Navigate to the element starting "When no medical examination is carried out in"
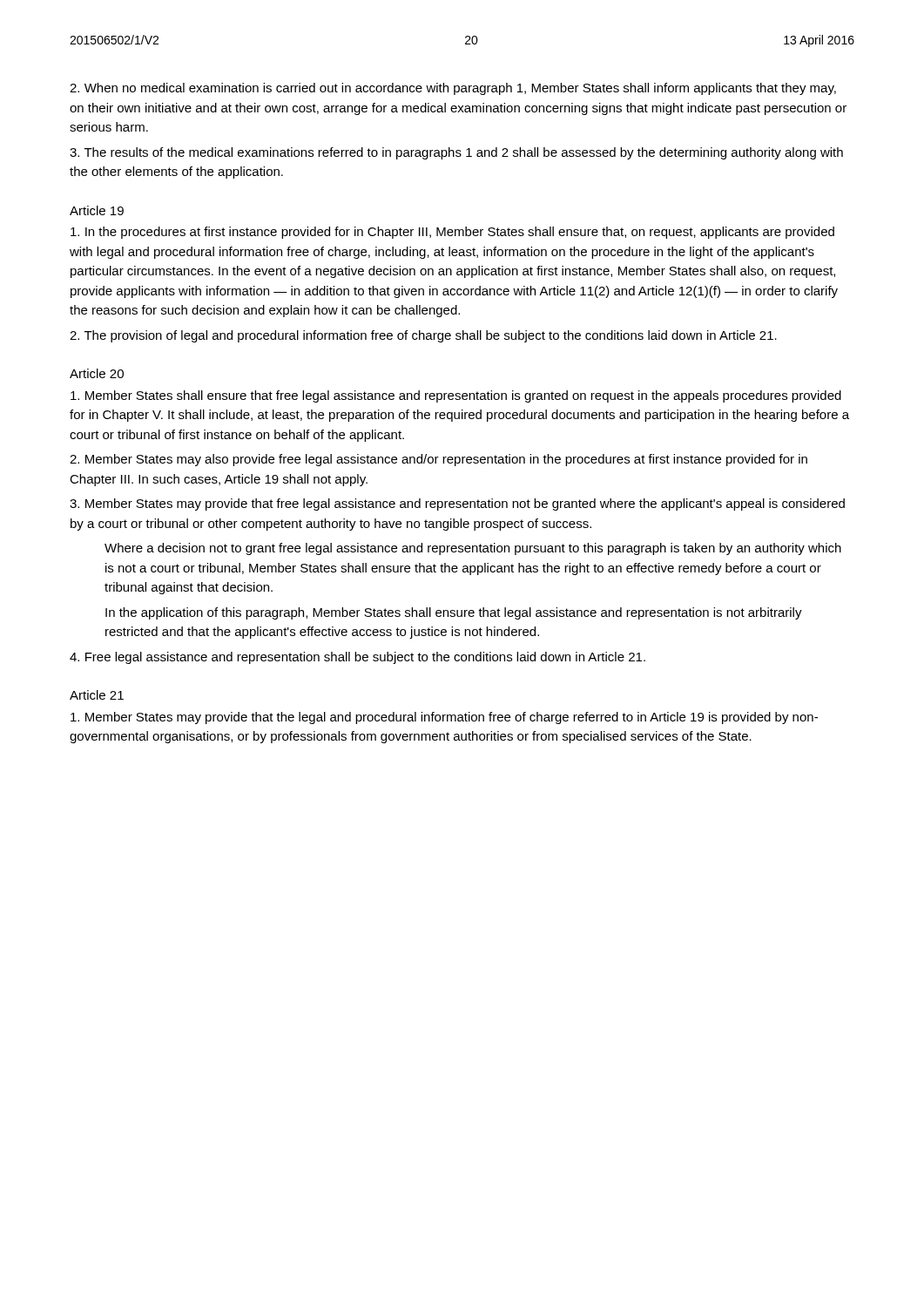This screenshot has height=1307, width=924. pos(453,89)
